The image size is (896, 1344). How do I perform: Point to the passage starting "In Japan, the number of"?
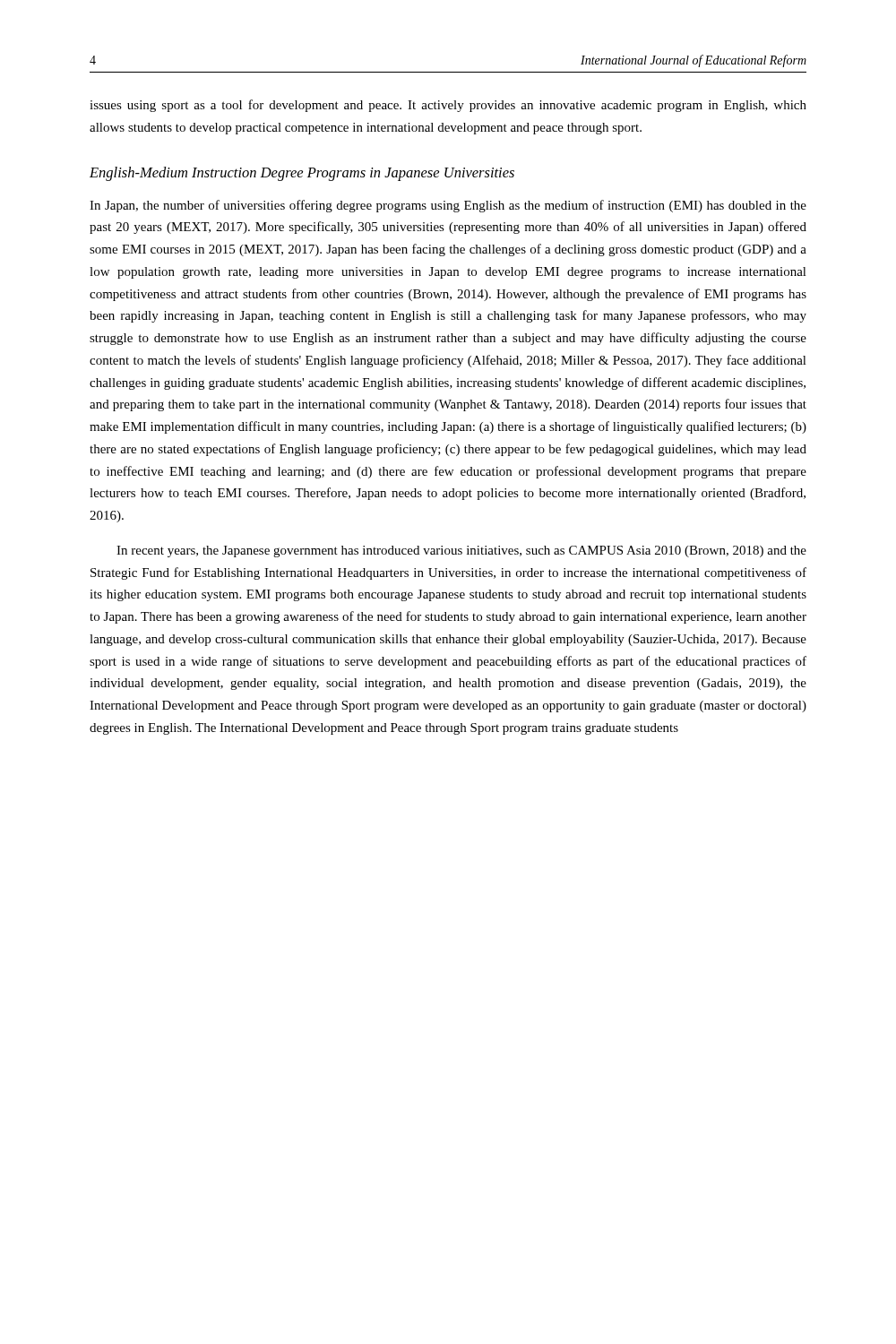[448, 360]
